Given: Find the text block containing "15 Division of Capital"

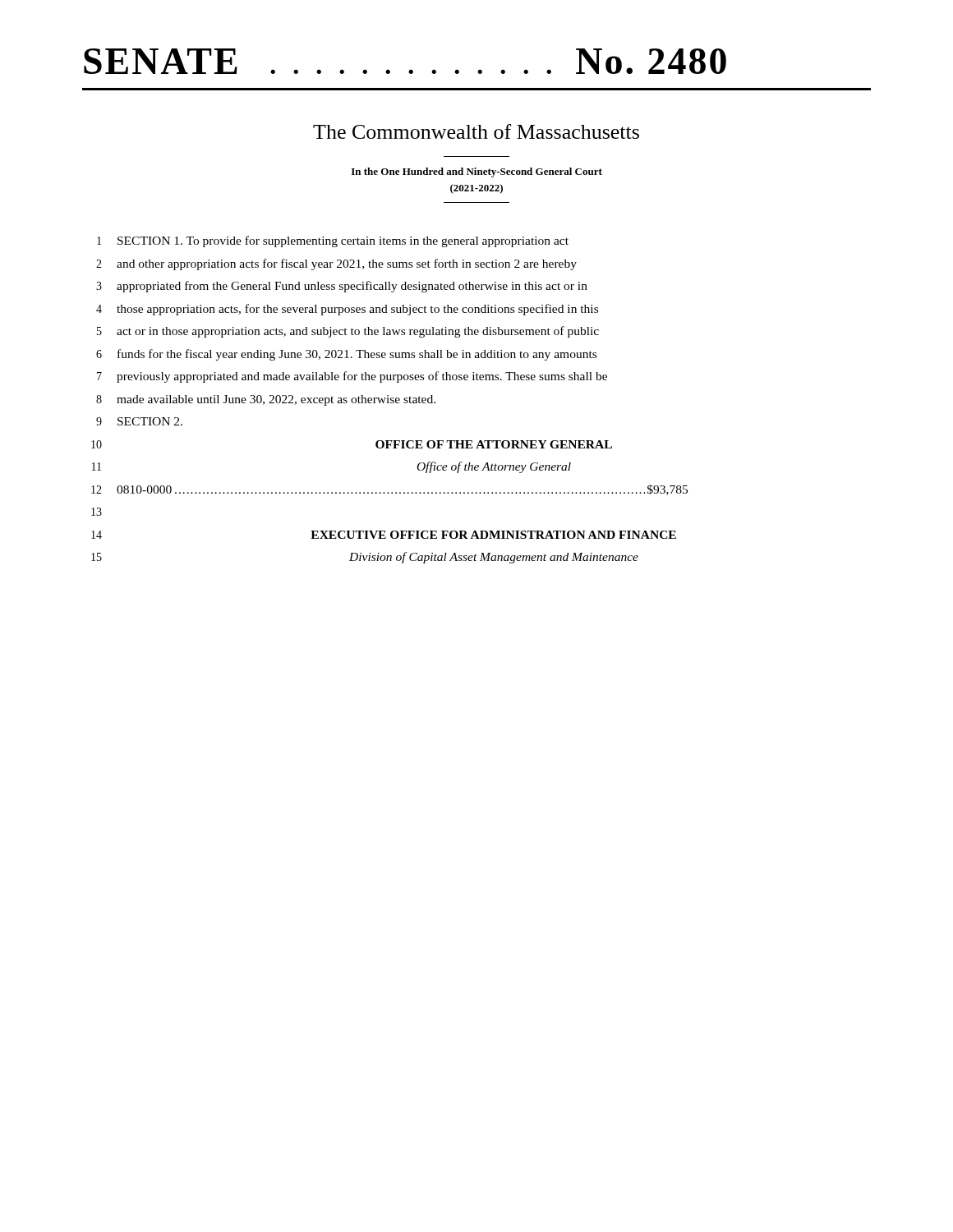Looking at the screenshot, I should pyautogui.click(x=476, y=557).
